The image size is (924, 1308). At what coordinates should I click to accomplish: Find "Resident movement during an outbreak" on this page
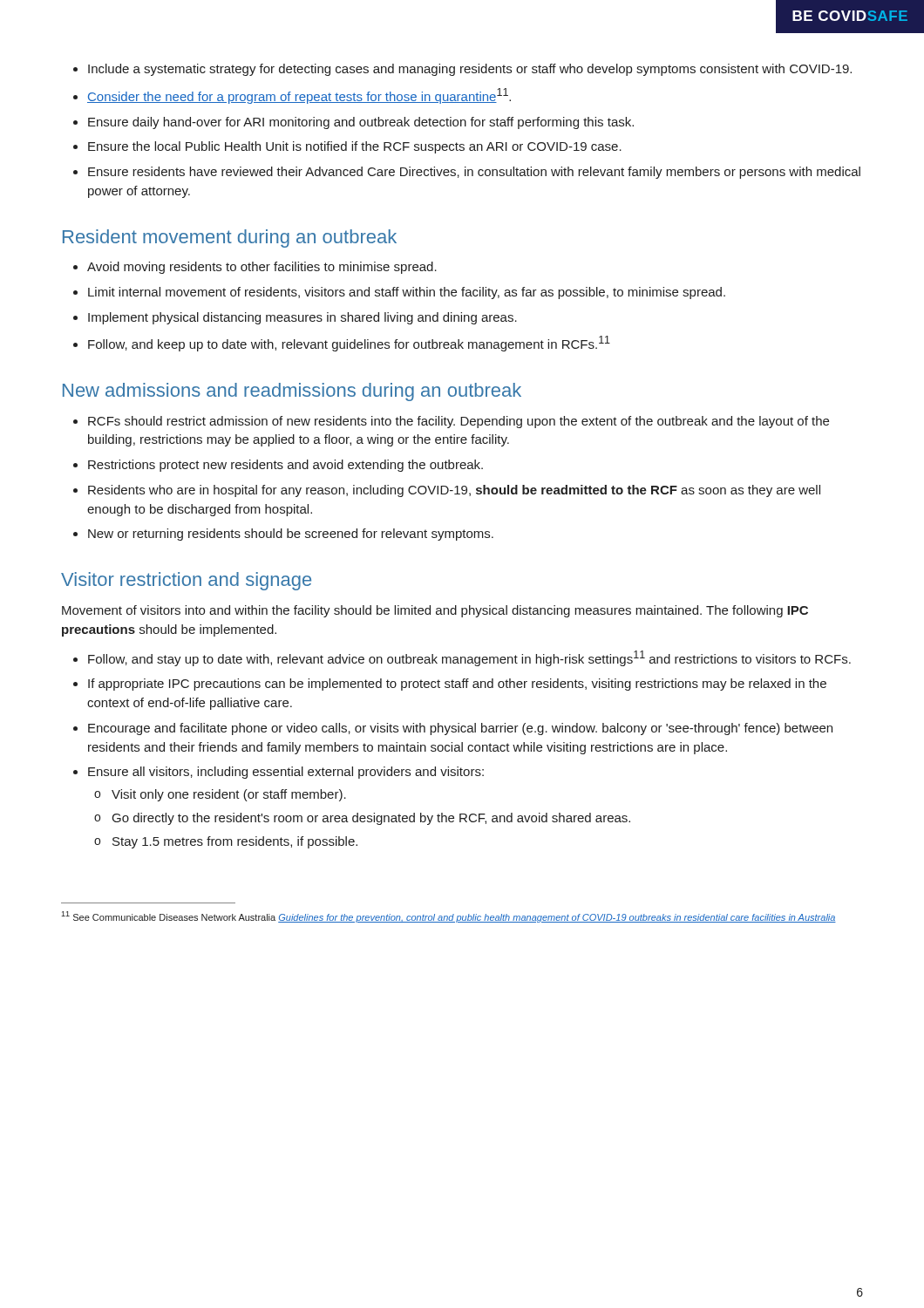229,236
